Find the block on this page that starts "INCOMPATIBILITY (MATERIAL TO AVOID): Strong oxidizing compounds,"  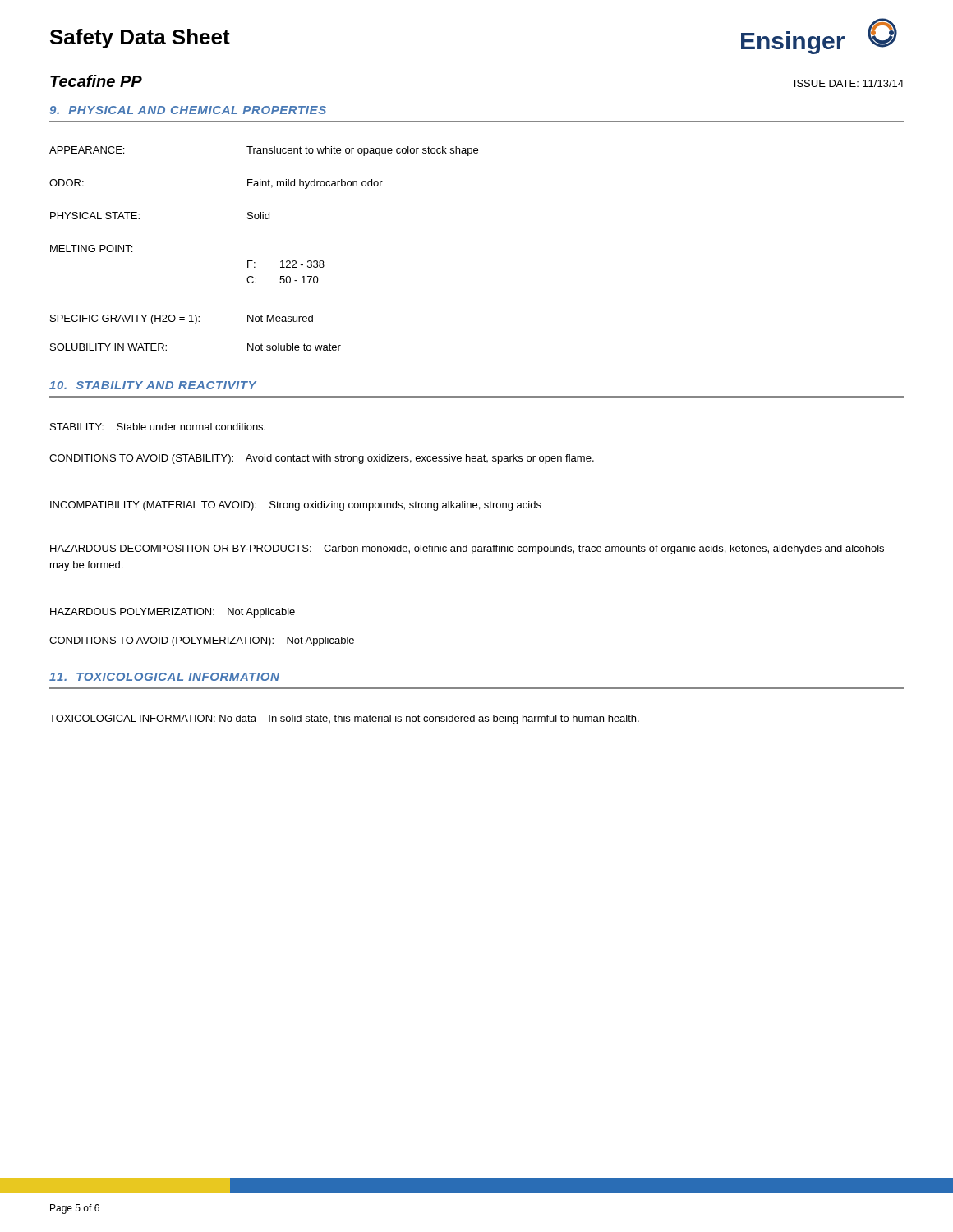(x=295, y=505)
